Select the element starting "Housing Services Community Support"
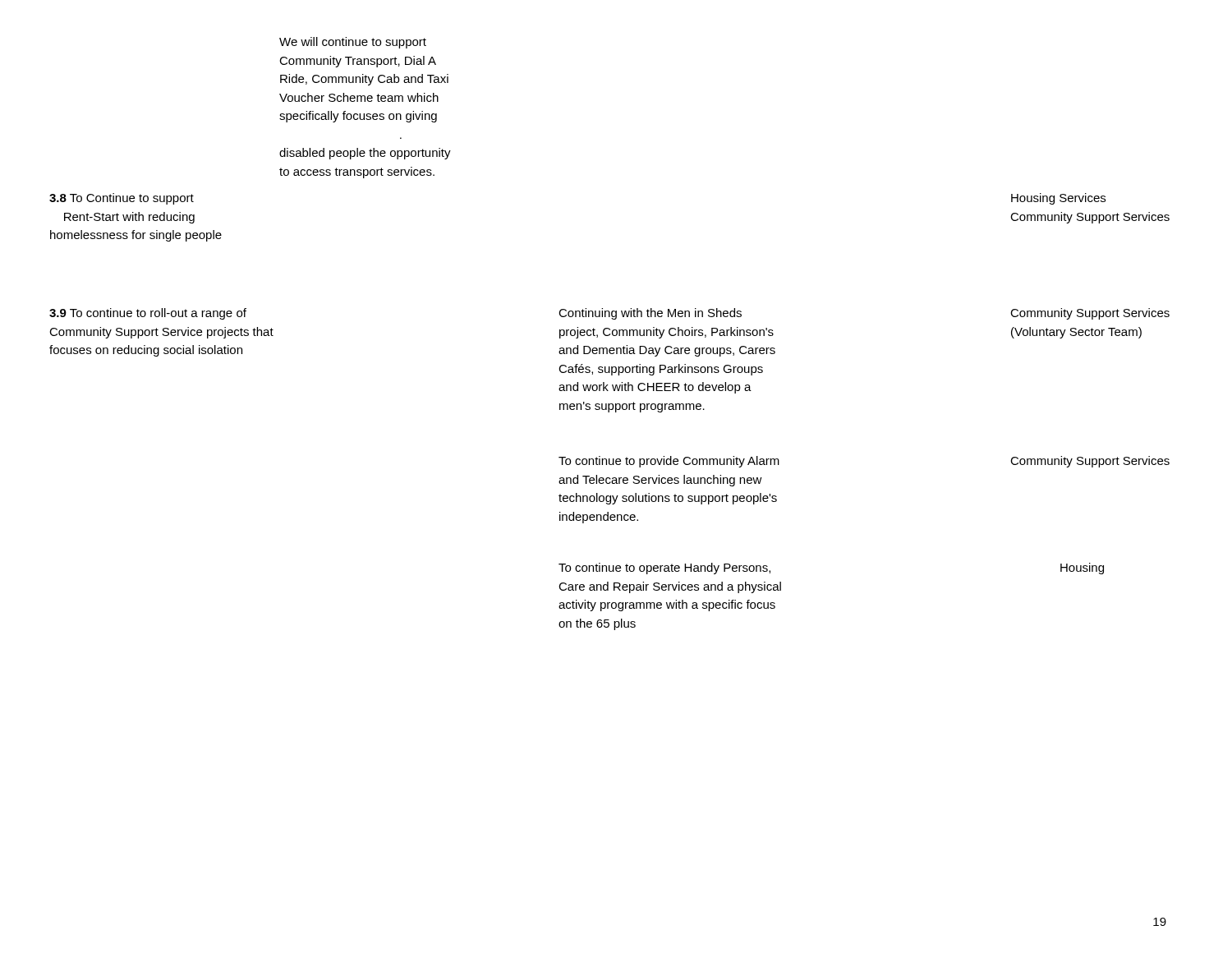This screenshot has width=1232, height=953. [x=1090, y=207]
